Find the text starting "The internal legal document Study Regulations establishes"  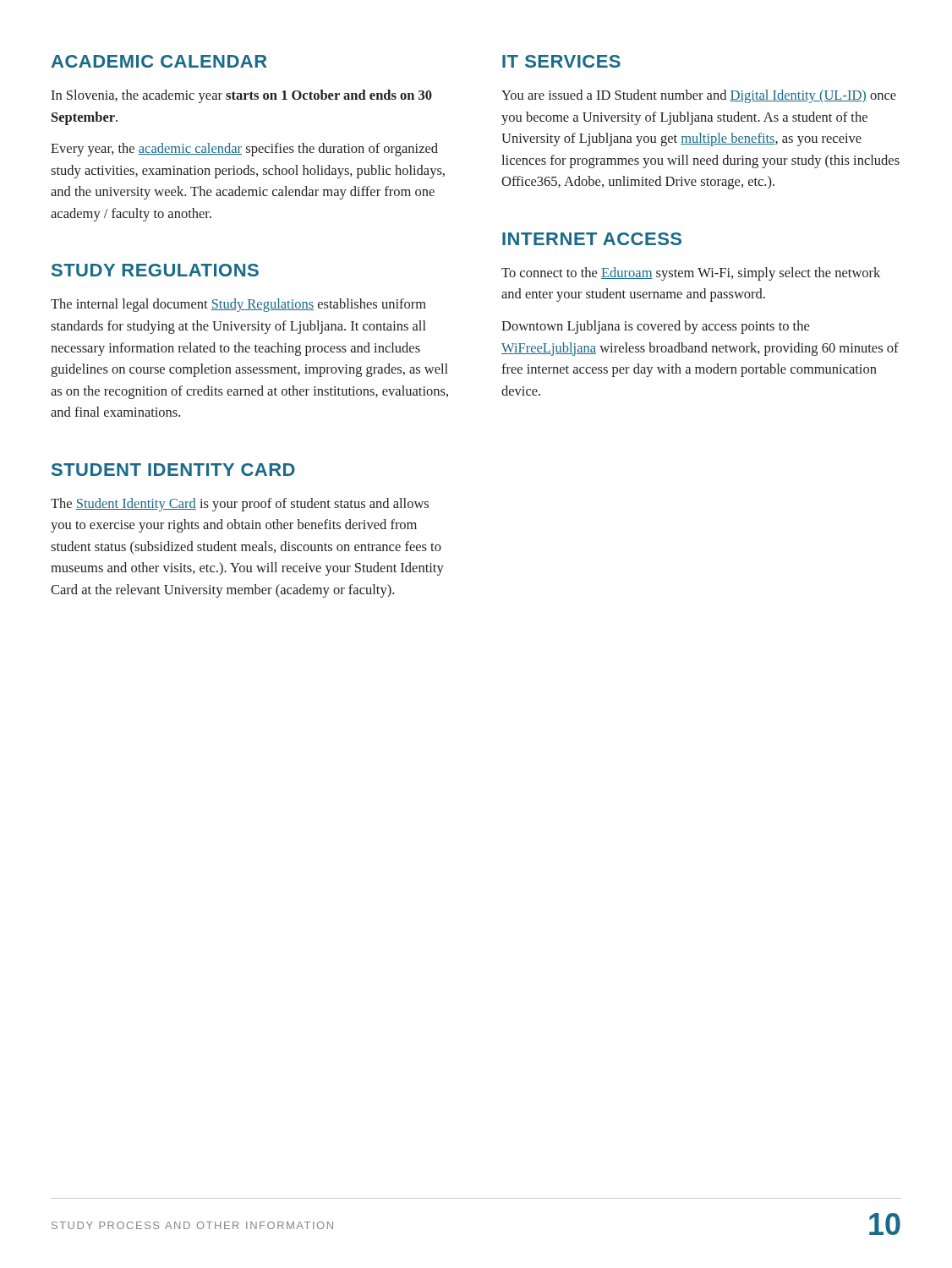pyautogui.click(x=251, y=358)
